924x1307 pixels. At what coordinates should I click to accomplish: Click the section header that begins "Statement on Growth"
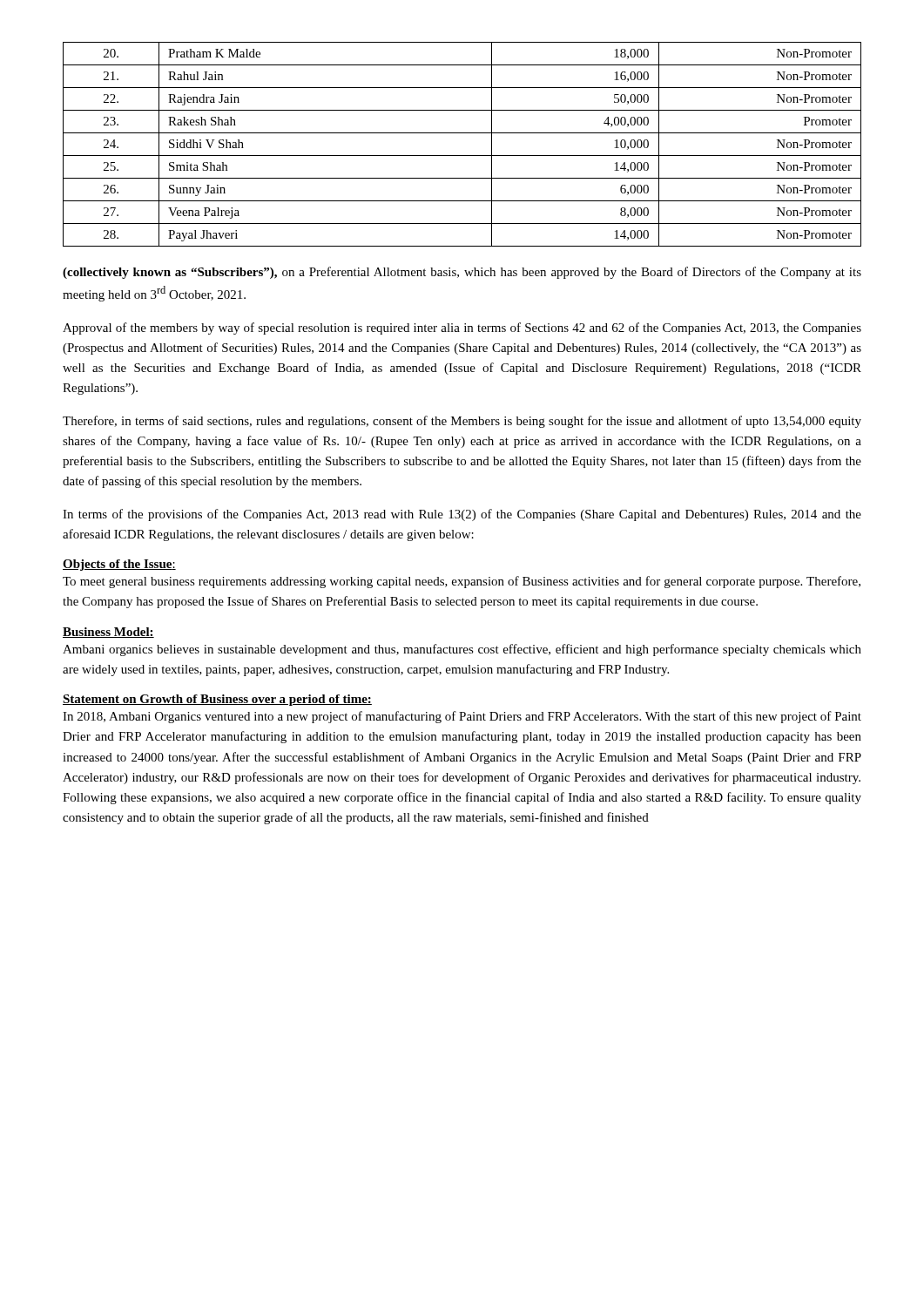pyautogui.click(x=217, y=699)
